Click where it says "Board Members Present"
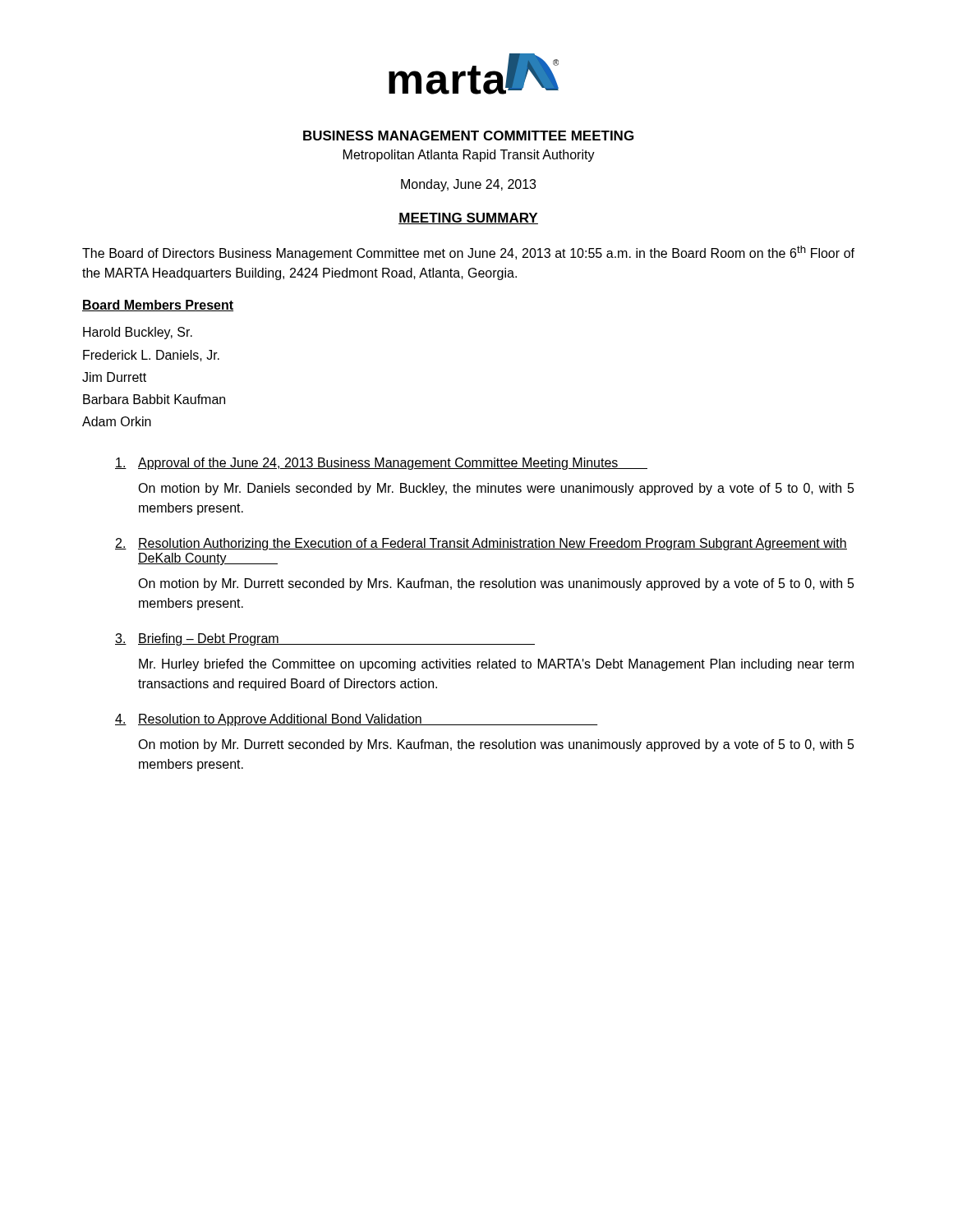This screenshot has width=953, height=1232. (x=158, y=305)
